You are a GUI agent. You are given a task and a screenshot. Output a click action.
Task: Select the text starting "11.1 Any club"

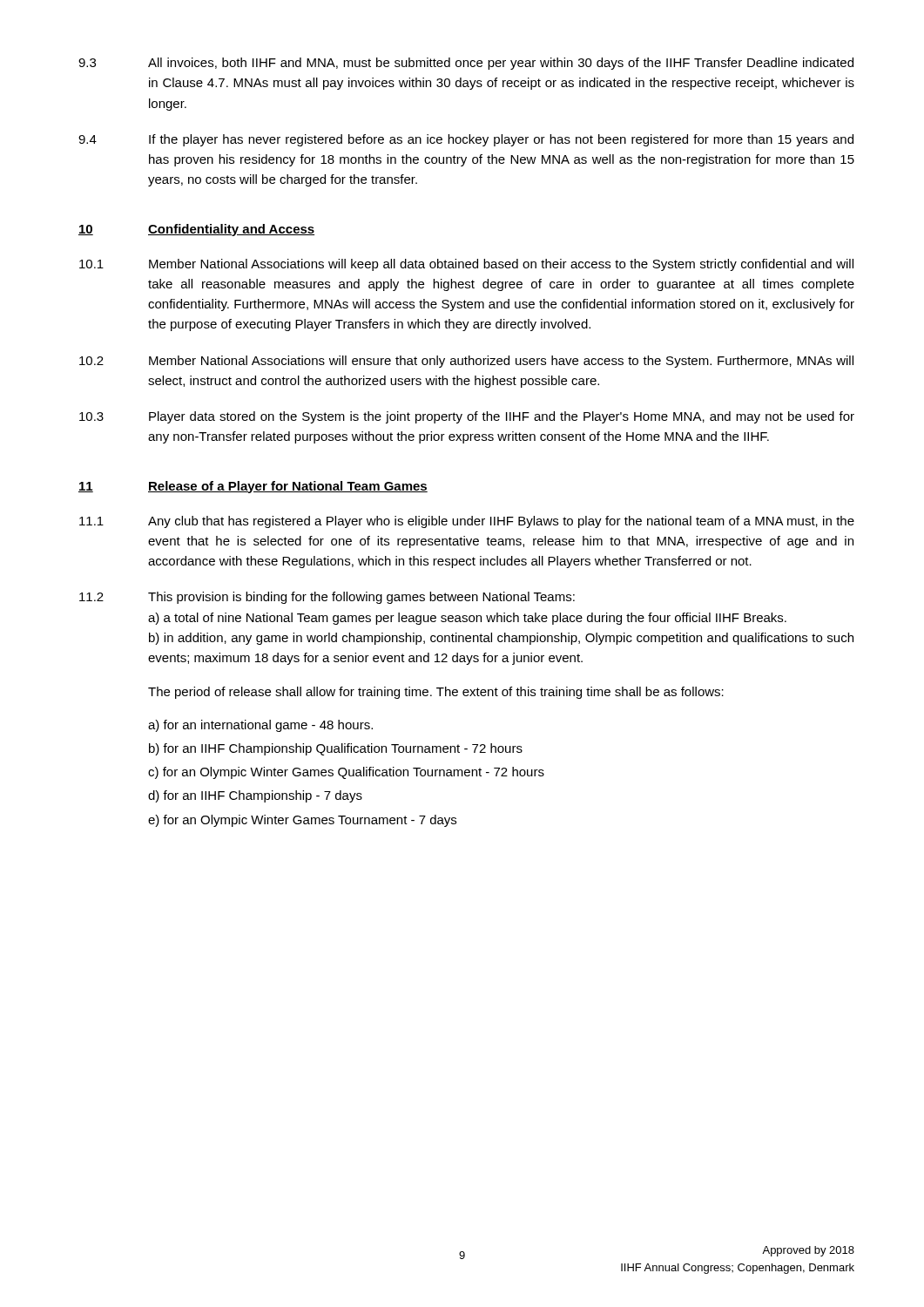[x=466, y=541]
